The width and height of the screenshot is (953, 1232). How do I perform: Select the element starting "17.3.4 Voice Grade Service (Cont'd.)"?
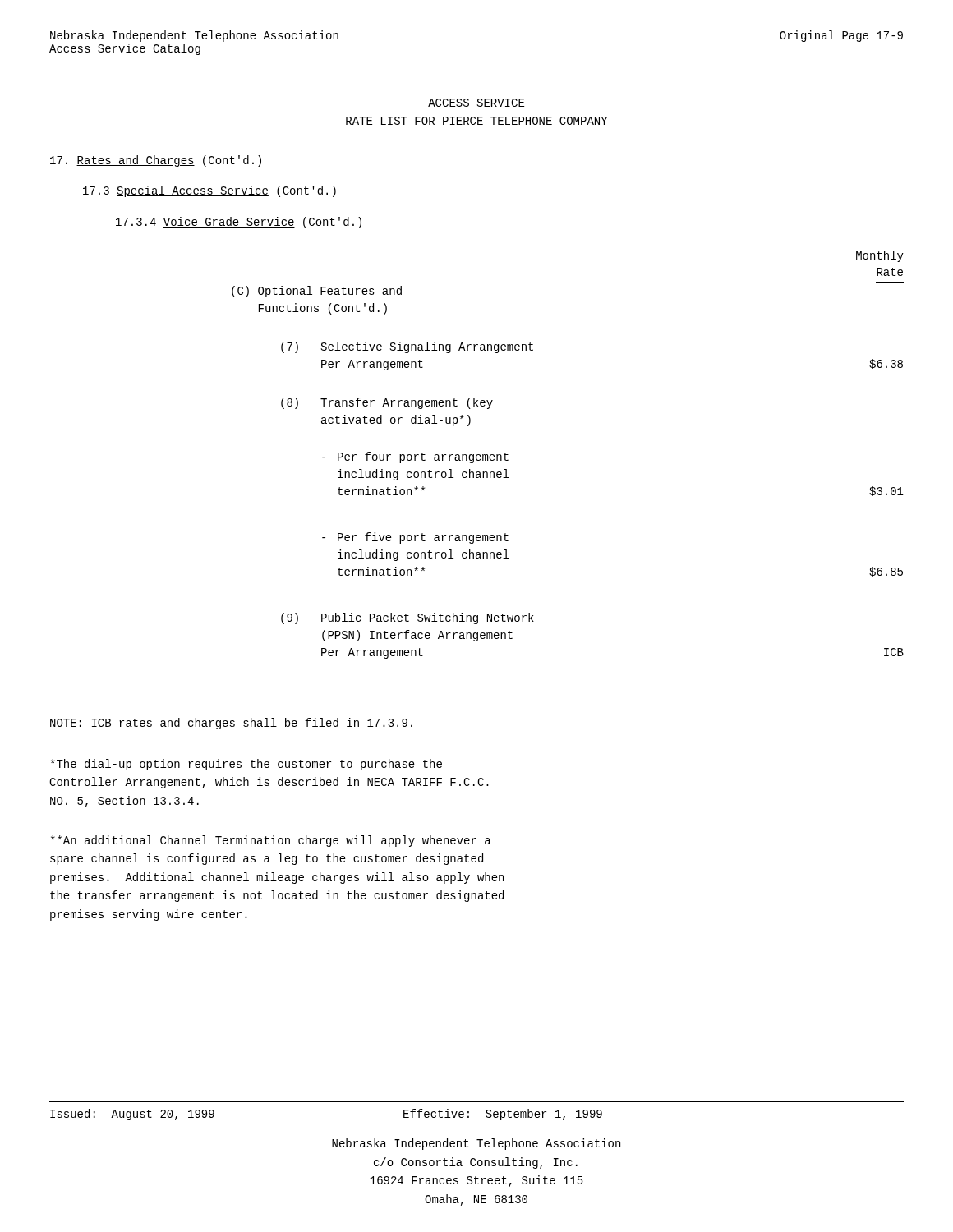click(239, 223)
